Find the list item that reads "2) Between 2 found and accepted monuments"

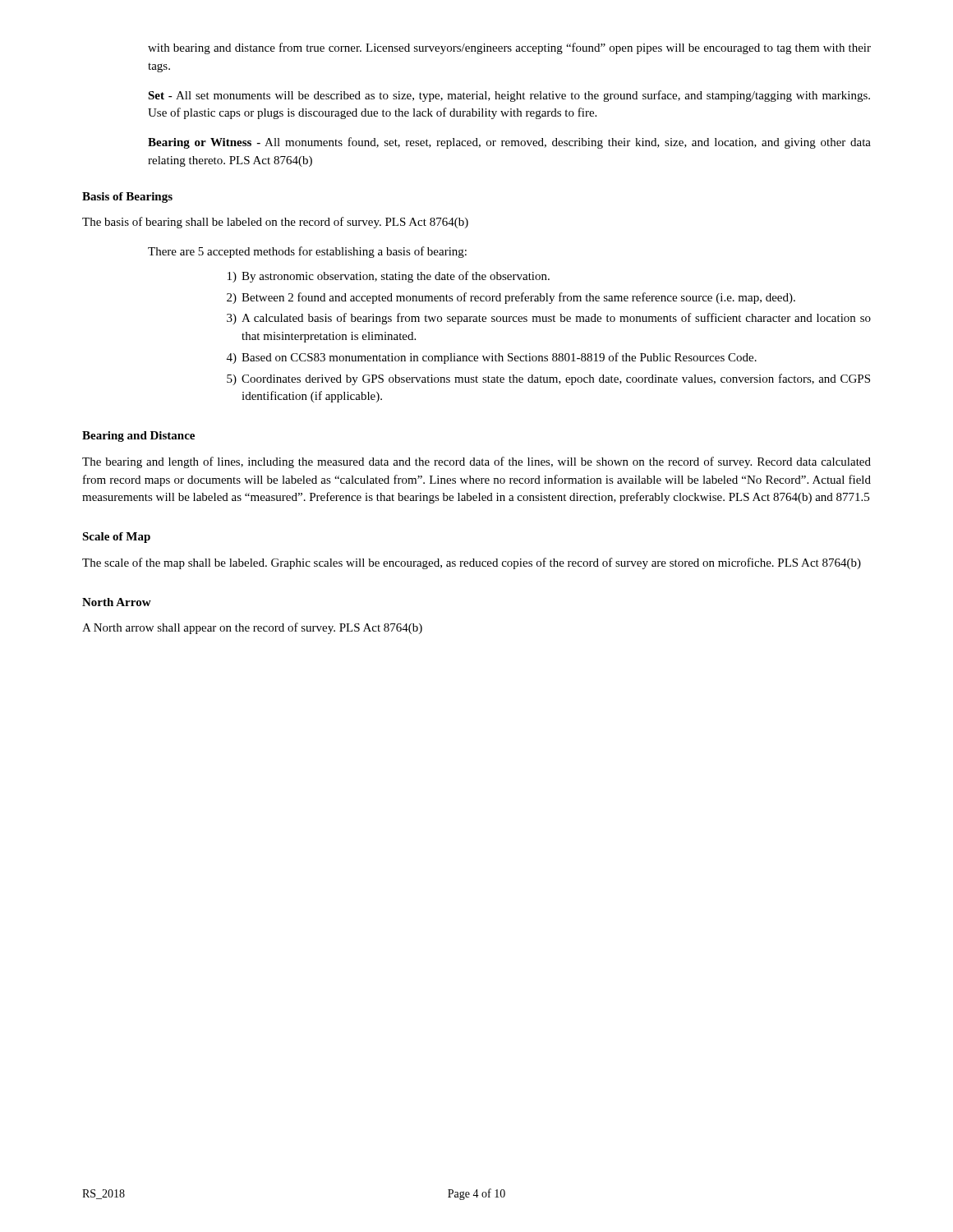tap(542, 298)
